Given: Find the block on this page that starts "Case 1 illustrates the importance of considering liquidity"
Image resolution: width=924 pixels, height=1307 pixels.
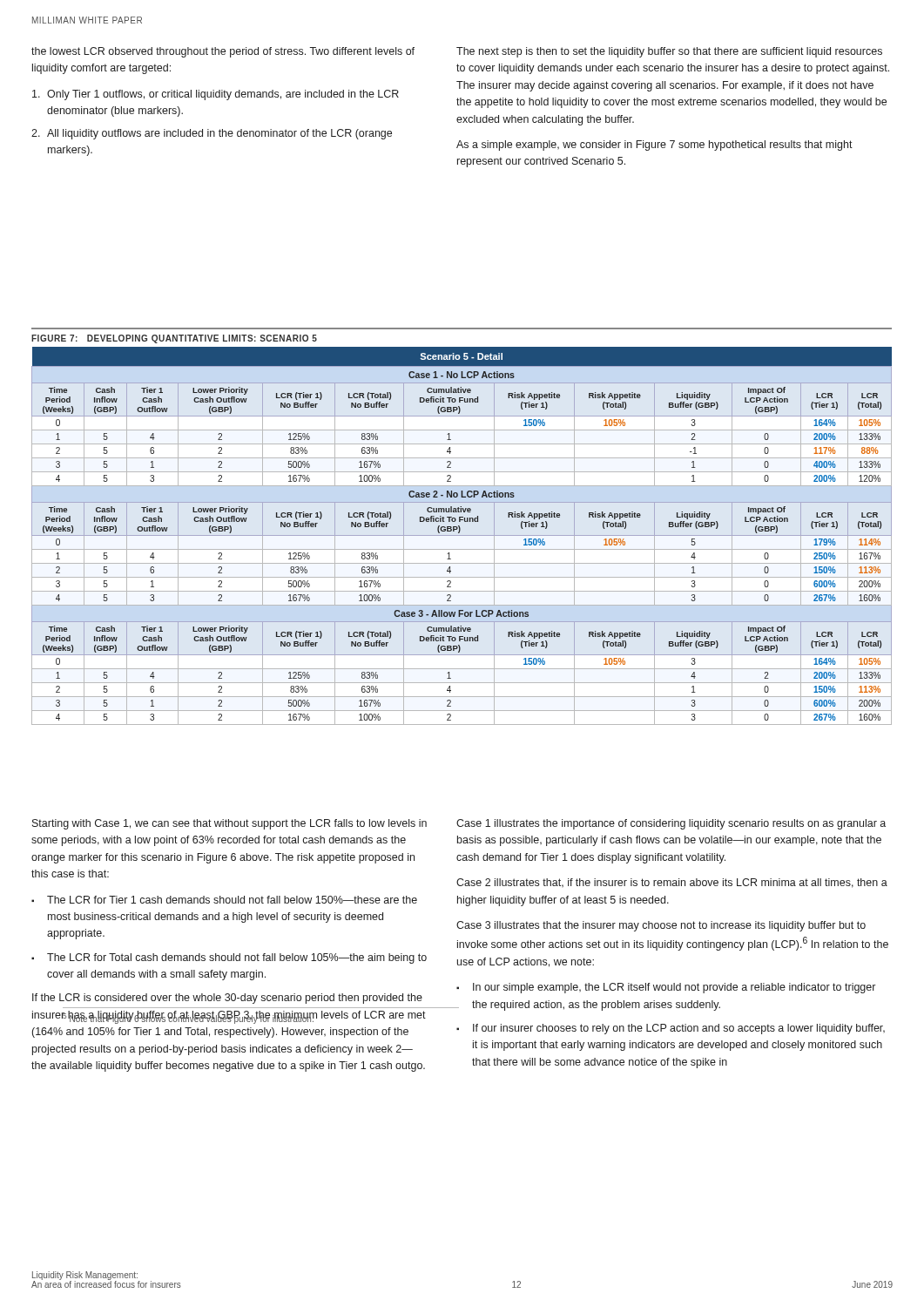Looking at the screenshot, I should click(x=671, y=840).
